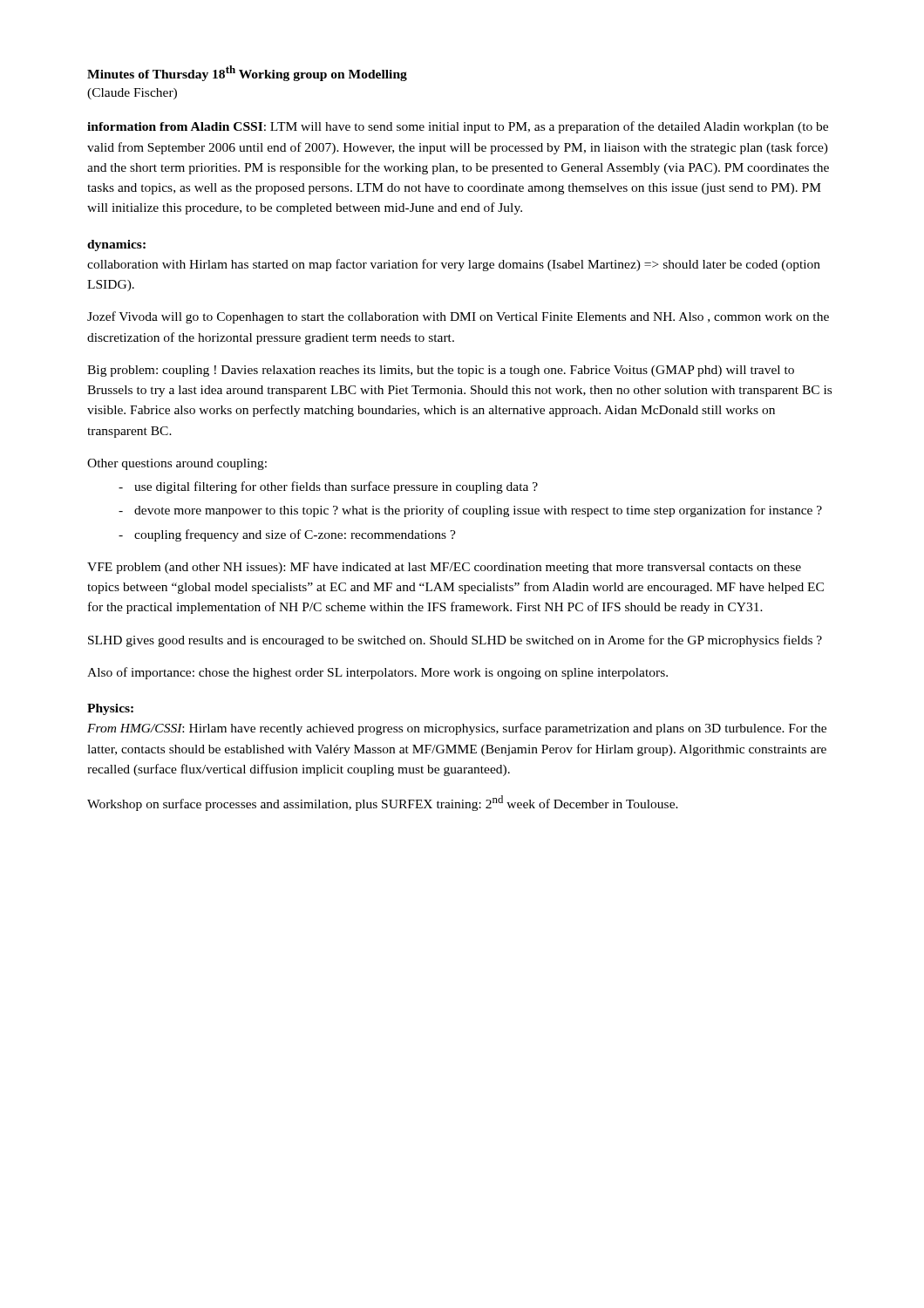Screen dimensions: 1308x924
Task: Find the text block with the text "Big problem: coupling !"
Action: coord(460,400)
